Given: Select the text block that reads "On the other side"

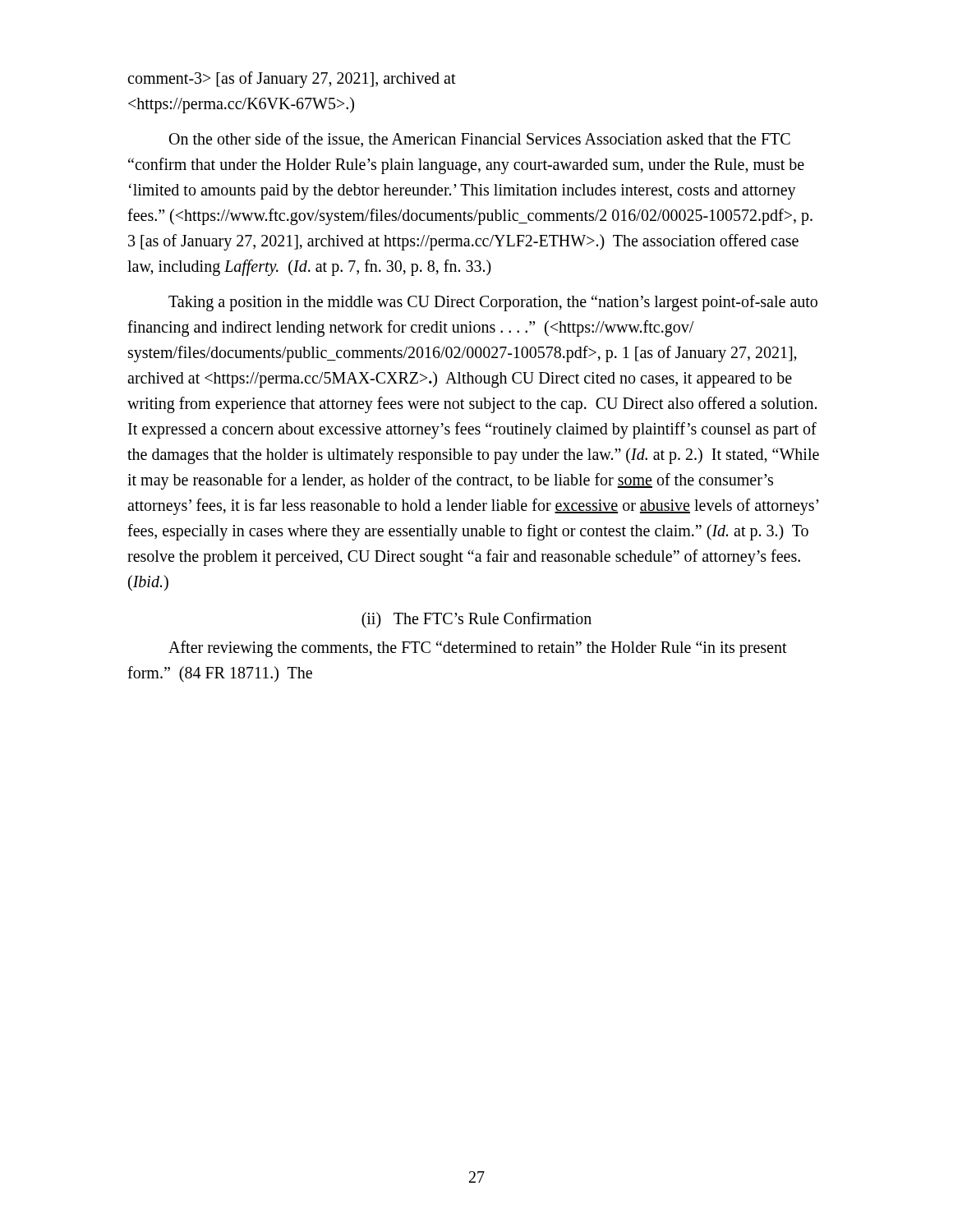Looking at the screenshot, I should [470, 202].
